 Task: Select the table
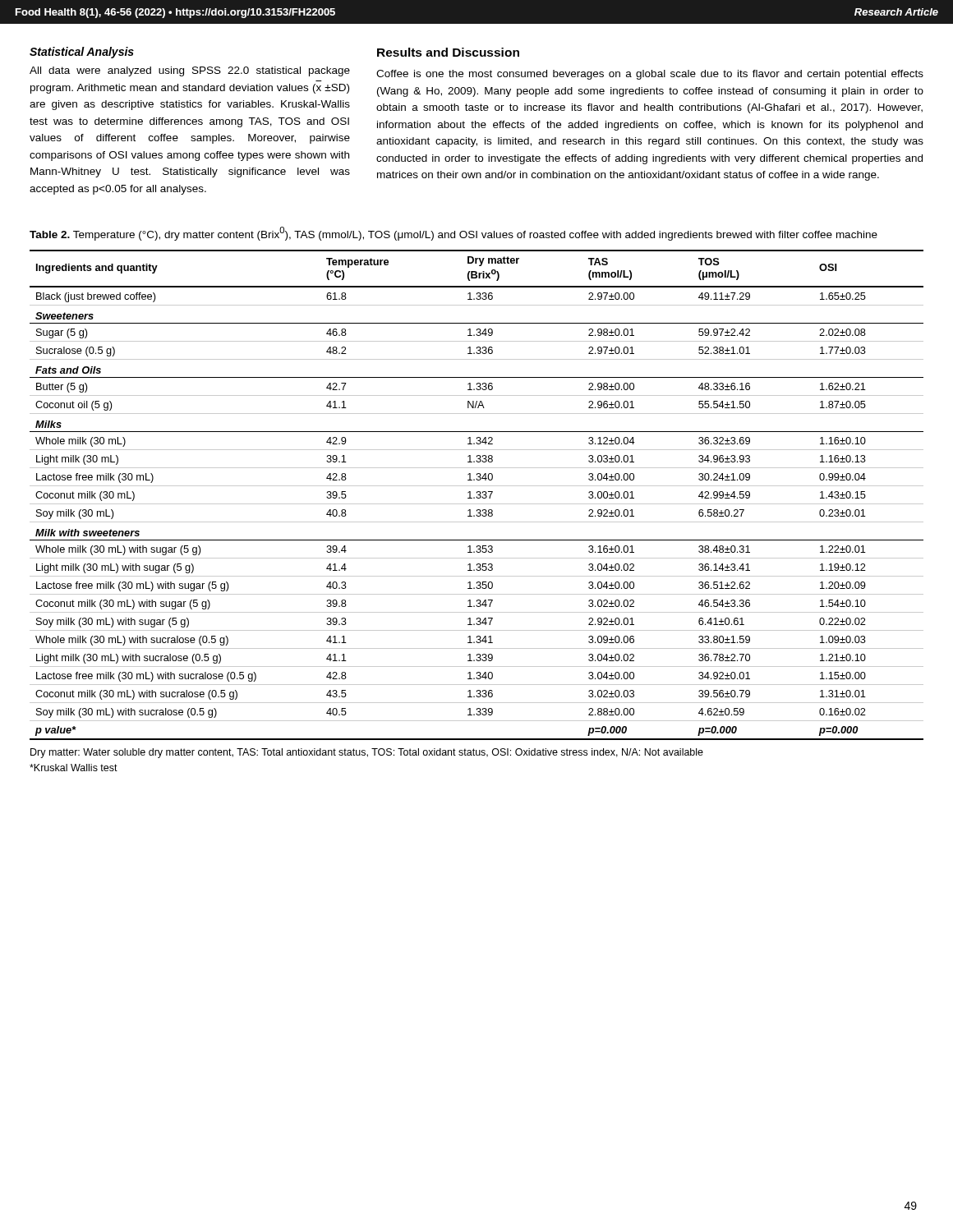click(476, 495)
